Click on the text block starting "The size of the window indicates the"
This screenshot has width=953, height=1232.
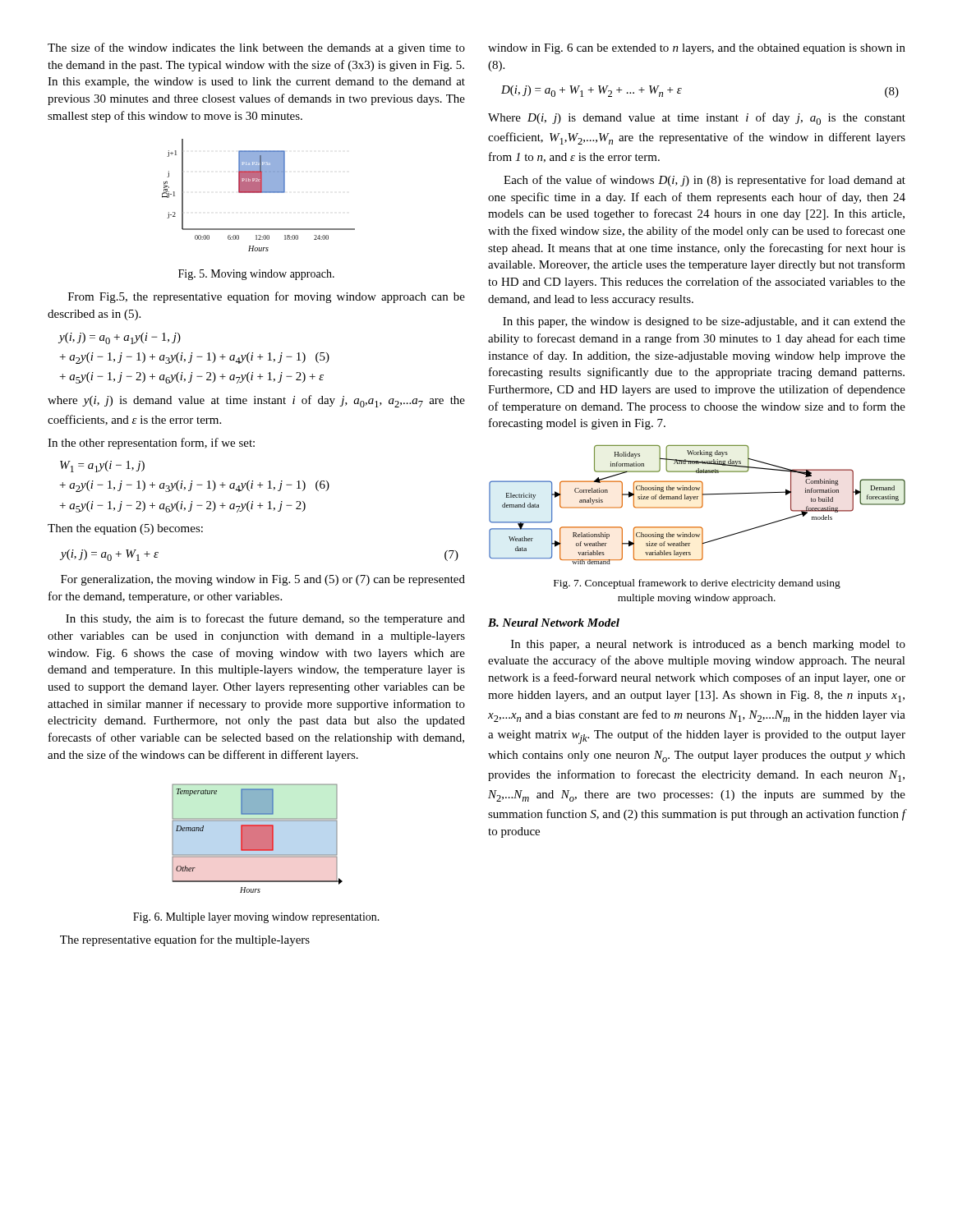[256, 82]
